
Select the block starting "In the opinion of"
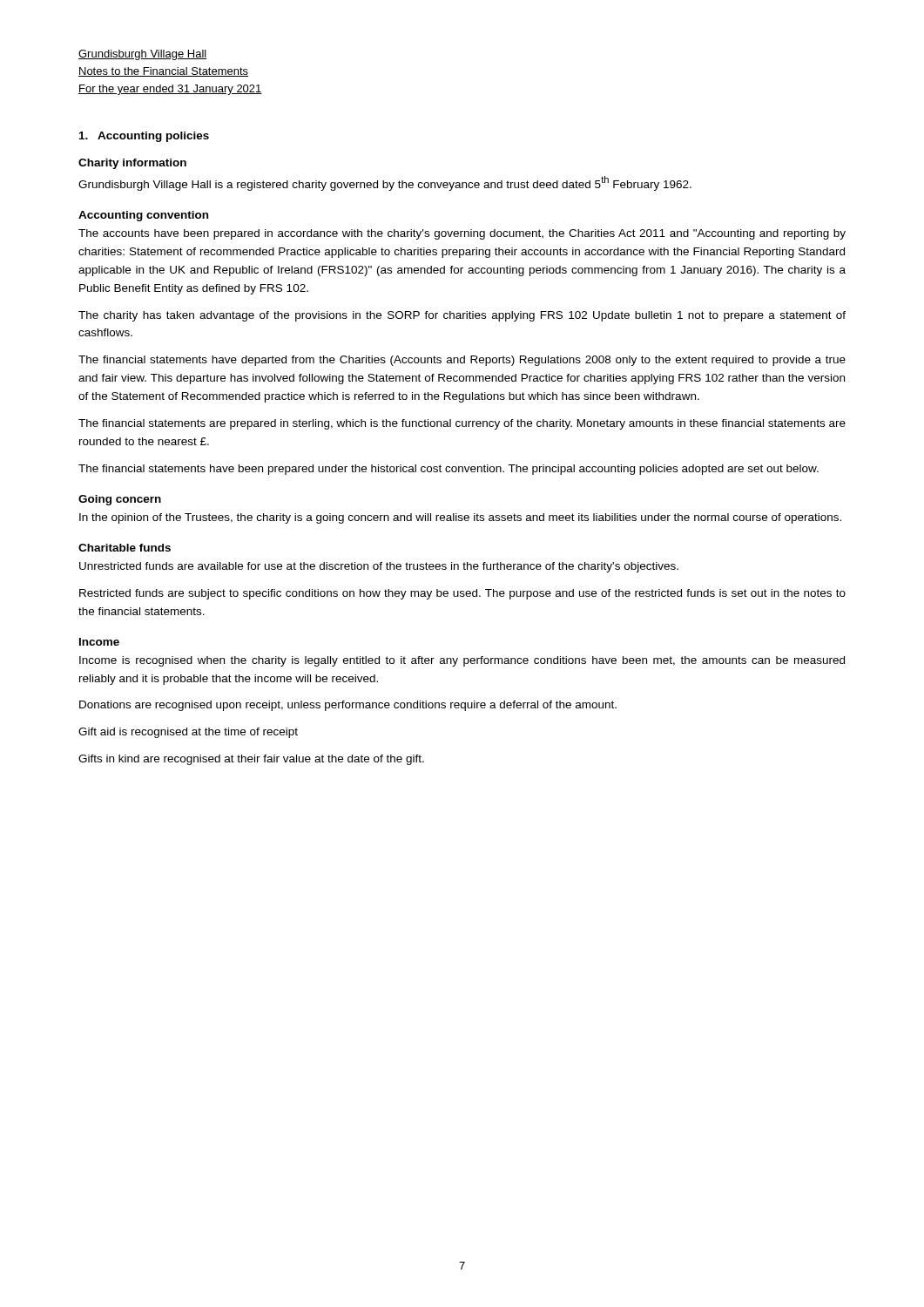[460, 517]
